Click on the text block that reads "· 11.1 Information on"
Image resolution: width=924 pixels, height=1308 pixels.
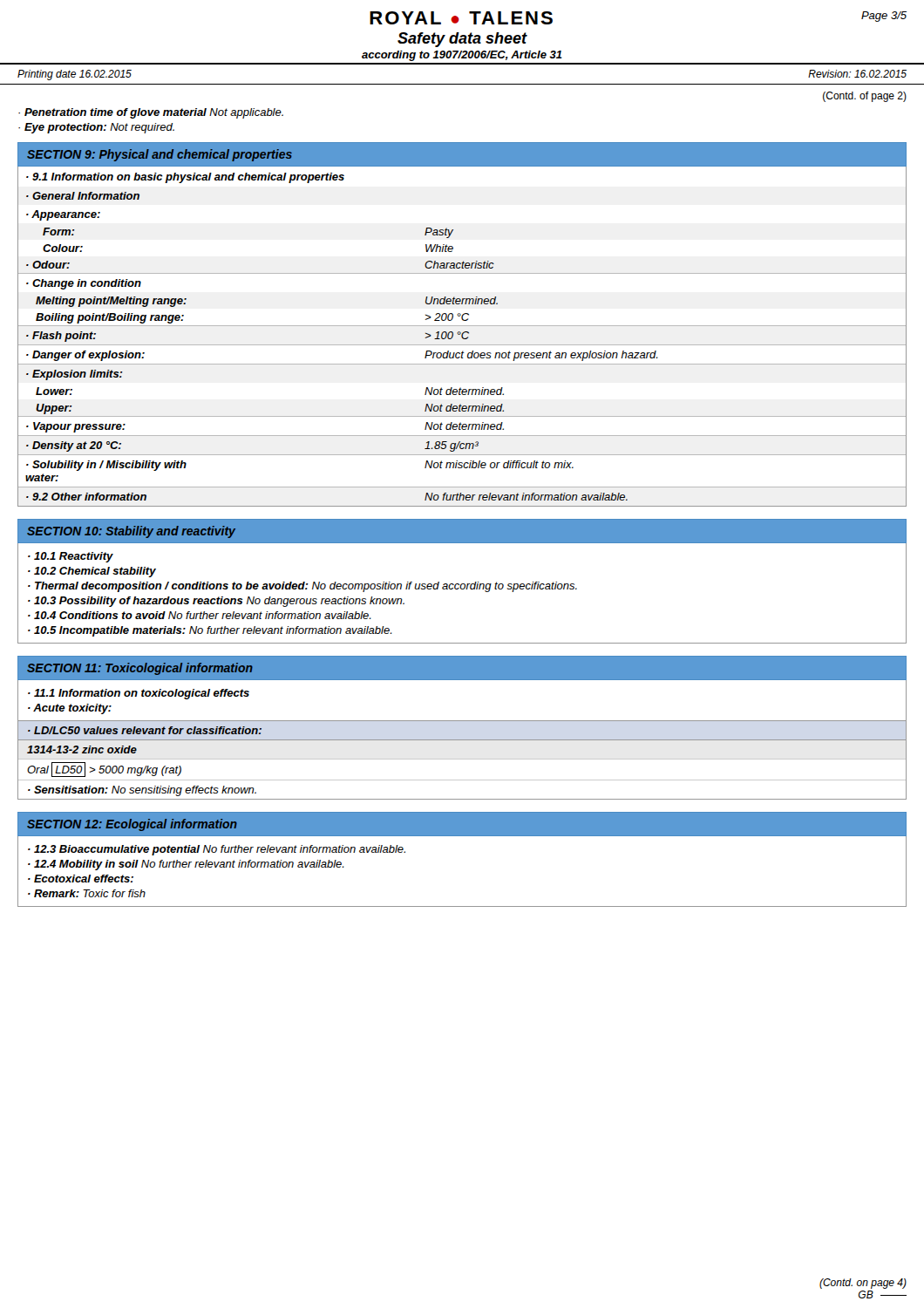[462, 739]
